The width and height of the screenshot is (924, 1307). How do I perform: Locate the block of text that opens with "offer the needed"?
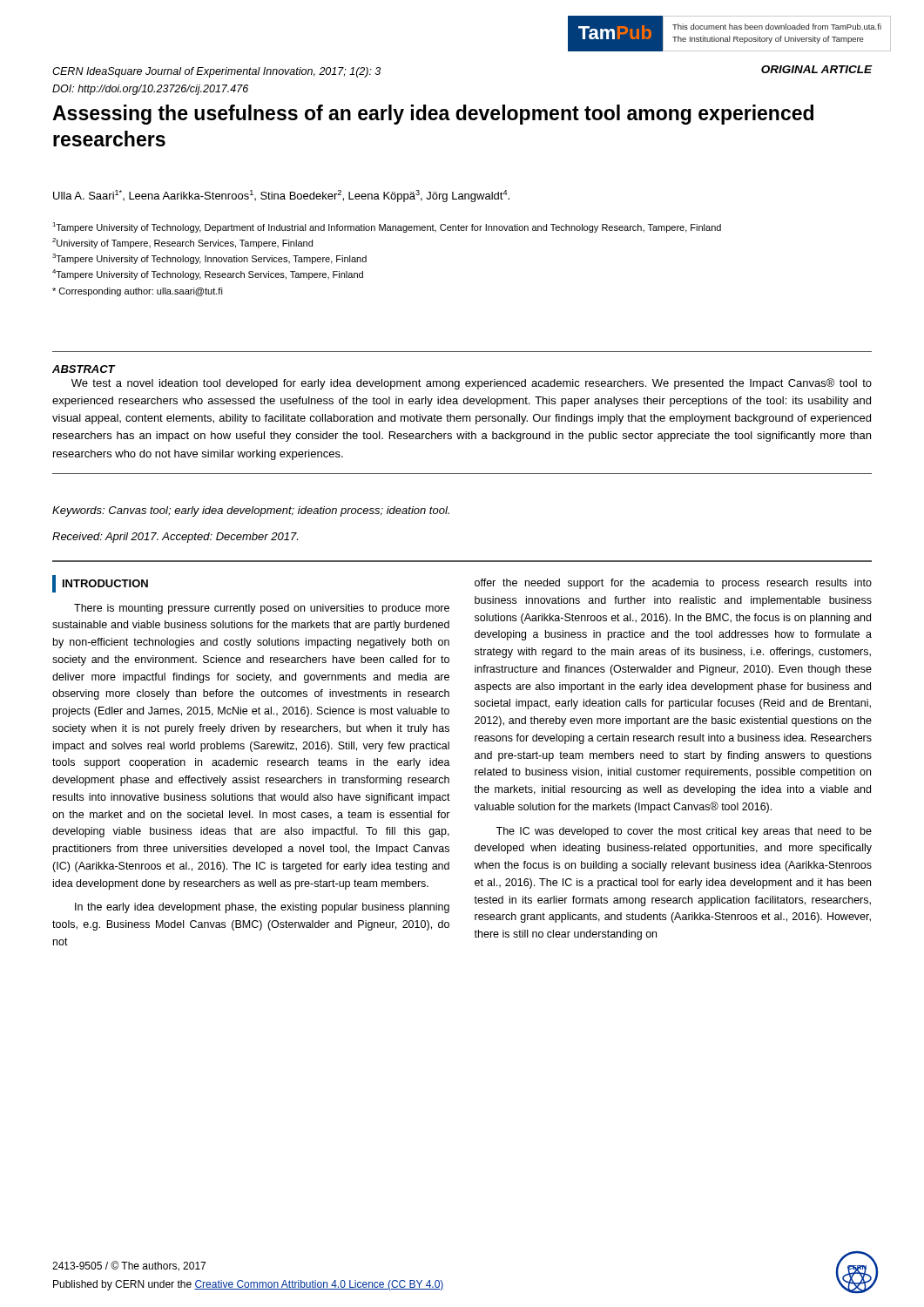[x=673, y=759]
